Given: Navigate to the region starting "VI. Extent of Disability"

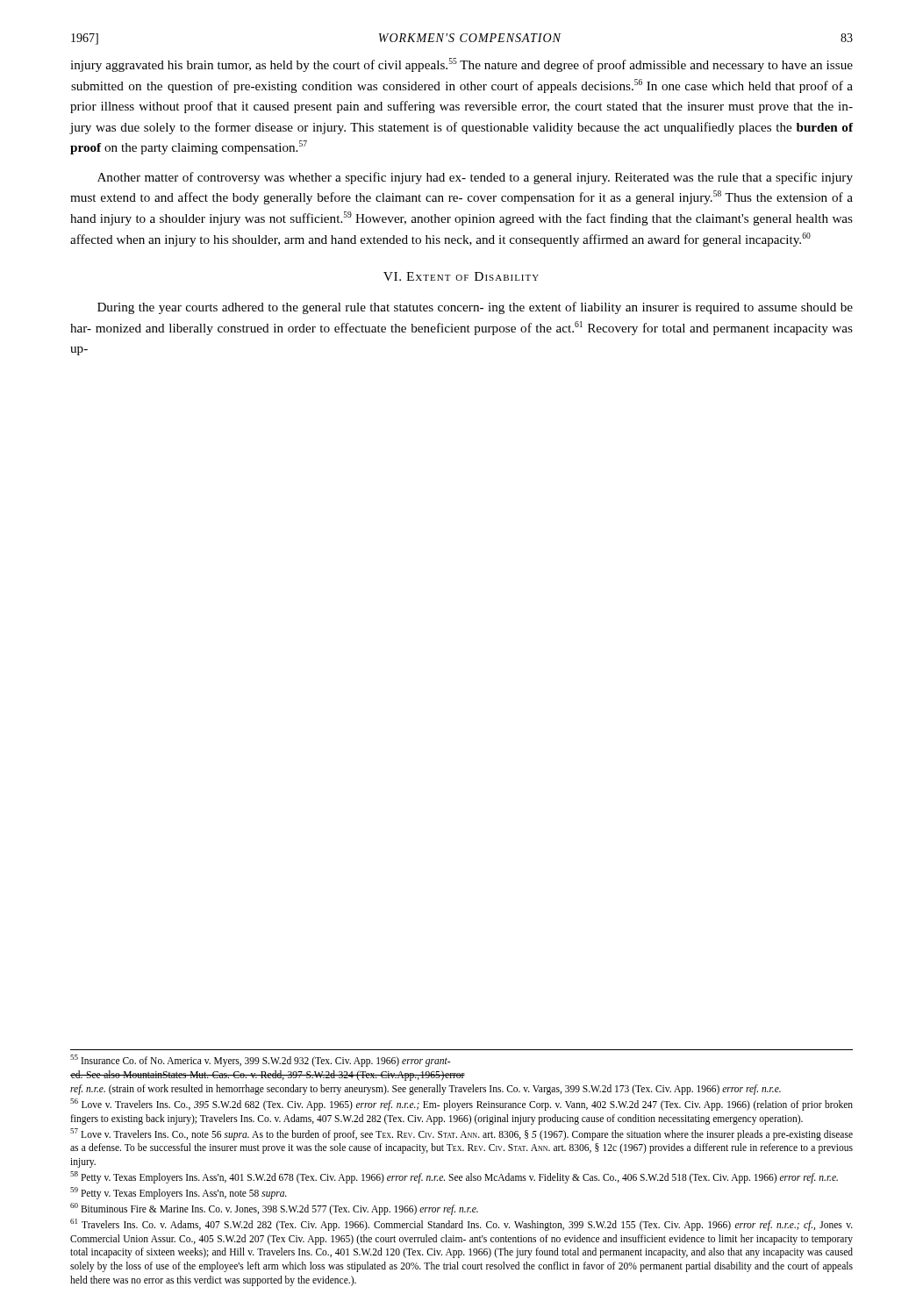Looking at the screenshot, I should click(462, 276).
